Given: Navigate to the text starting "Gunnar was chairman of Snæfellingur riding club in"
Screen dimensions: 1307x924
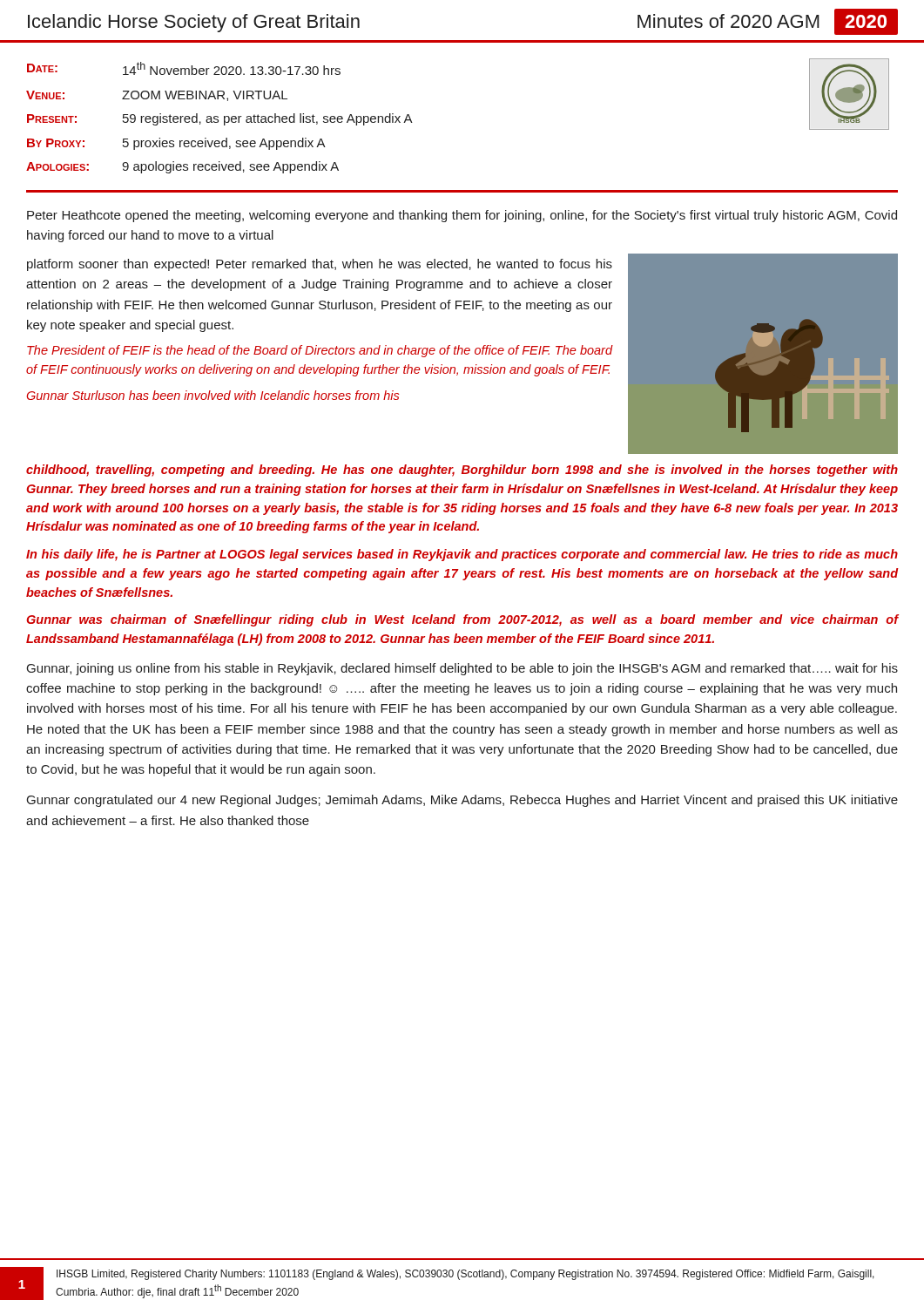Looking at the screenshot, I should (x=462, y=629).
